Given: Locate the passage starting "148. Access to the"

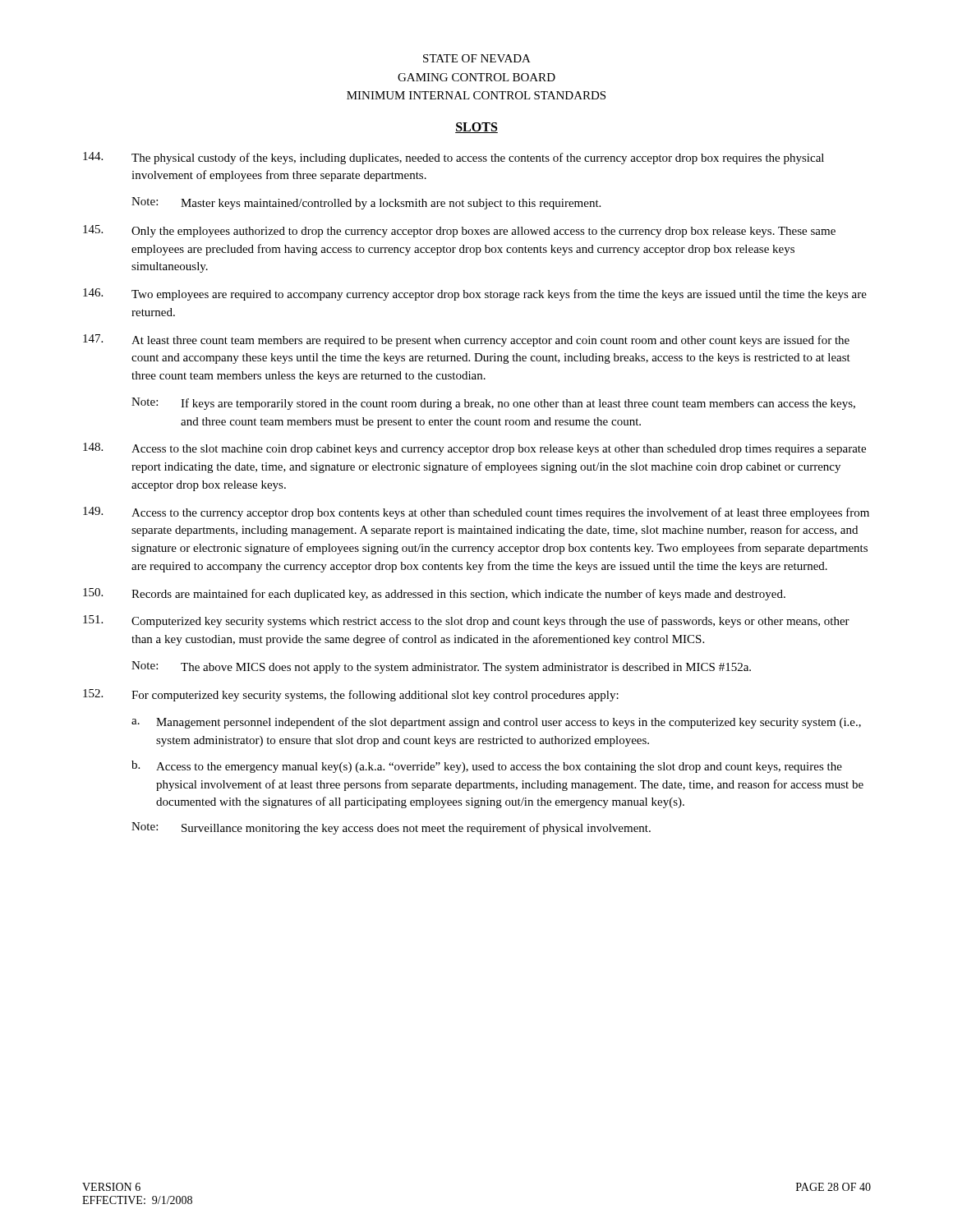Looking at the screenshot, I should click(476, 467).
